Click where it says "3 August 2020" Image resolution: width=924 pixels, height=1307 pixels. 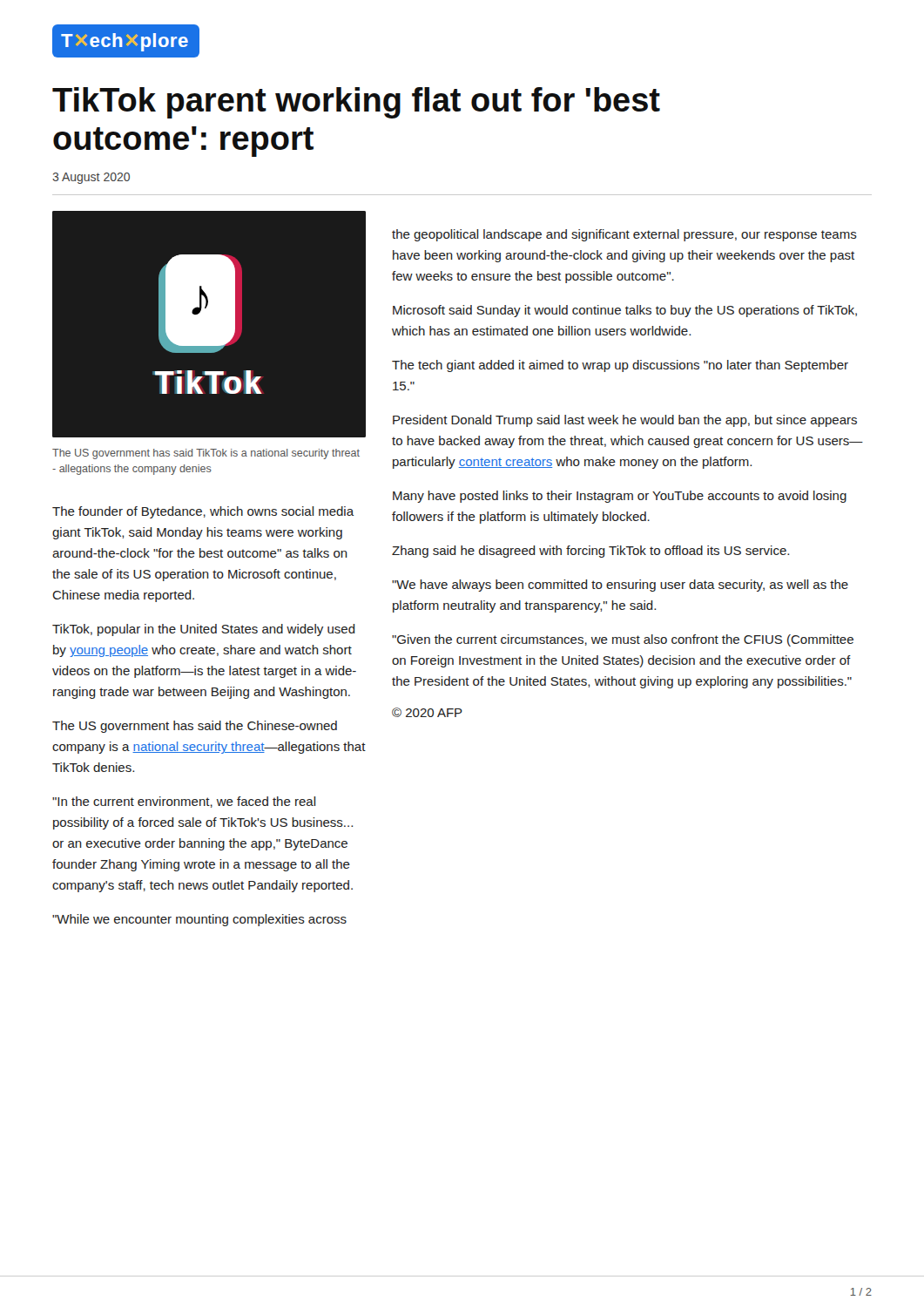pyautogui.click(x=91, y=177)
